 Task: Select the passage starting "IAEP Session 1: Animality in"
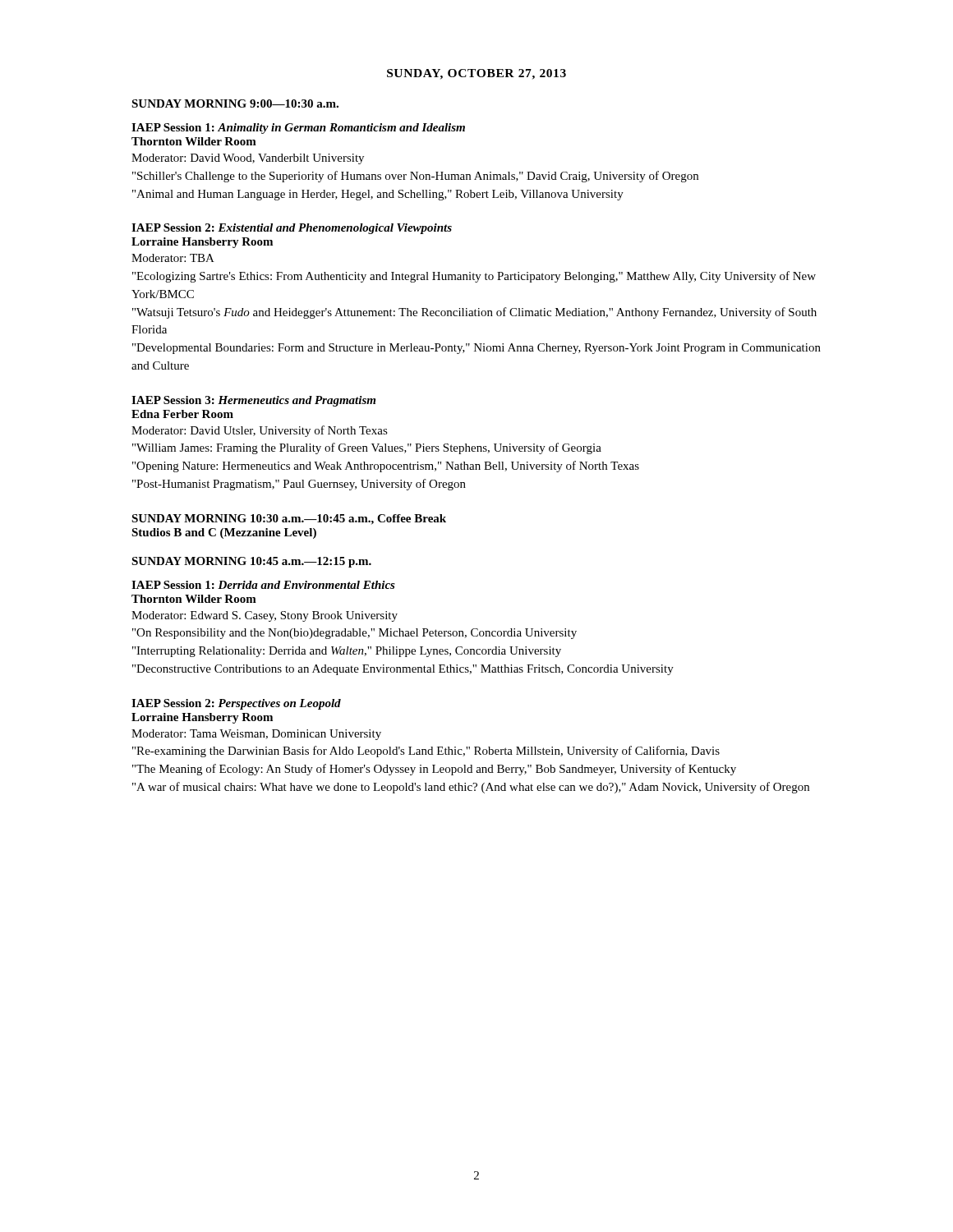[x=299, y=134]
